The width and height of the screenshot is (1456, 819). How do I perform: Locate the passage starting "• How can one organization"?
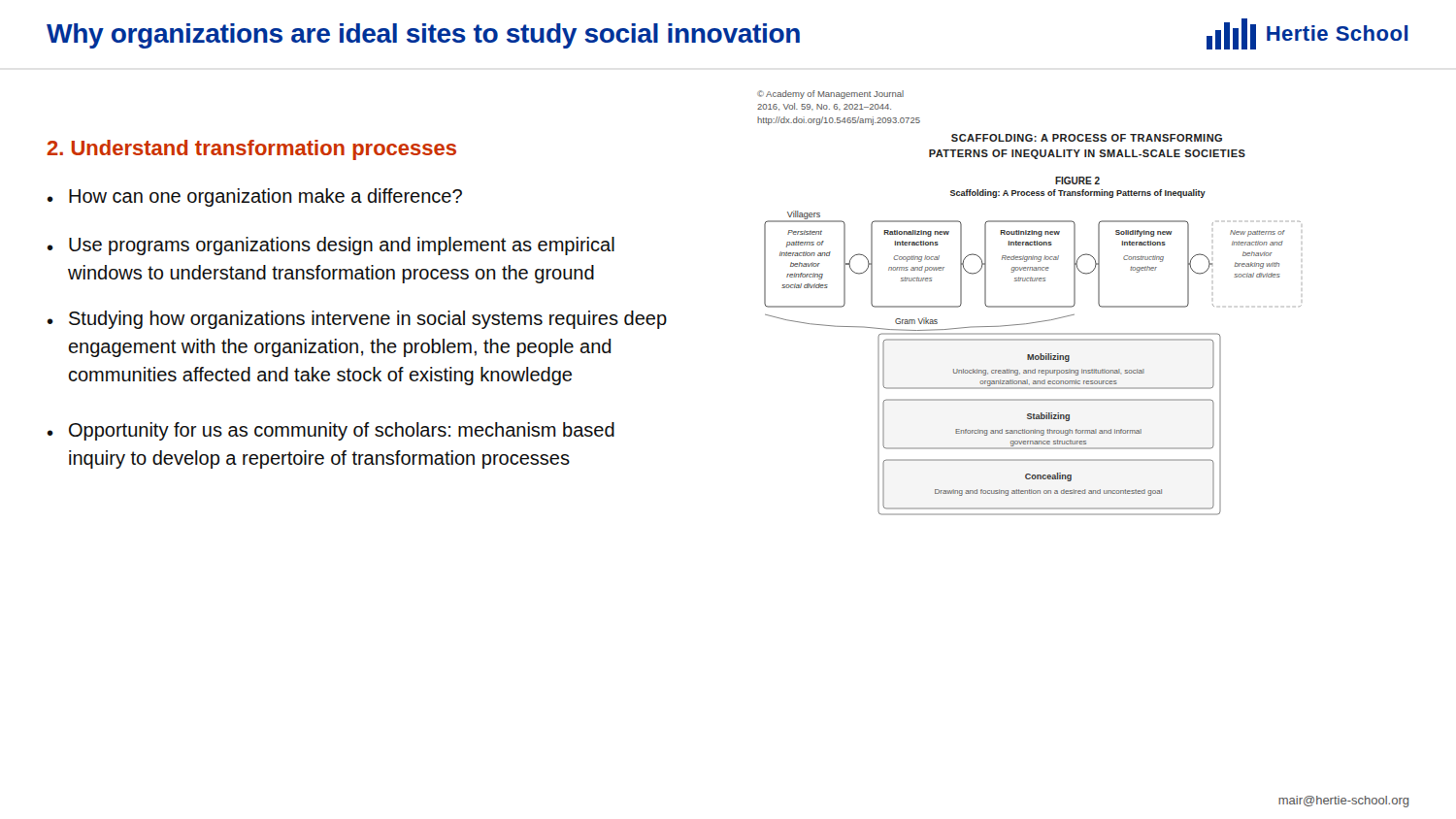255,198
